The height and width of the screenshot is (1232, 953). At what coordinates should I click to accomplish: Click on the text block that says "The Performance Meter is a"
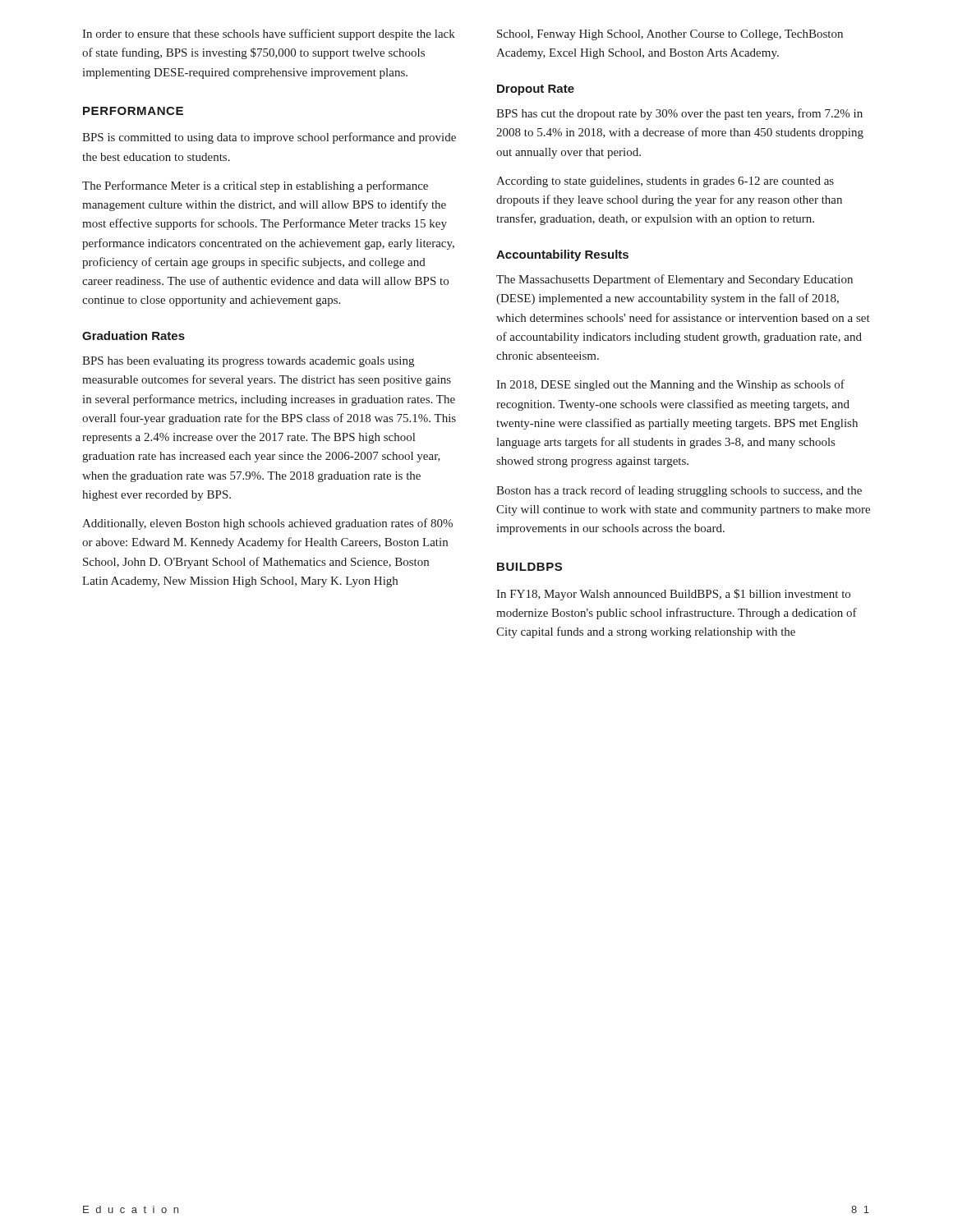click(269, 243)
